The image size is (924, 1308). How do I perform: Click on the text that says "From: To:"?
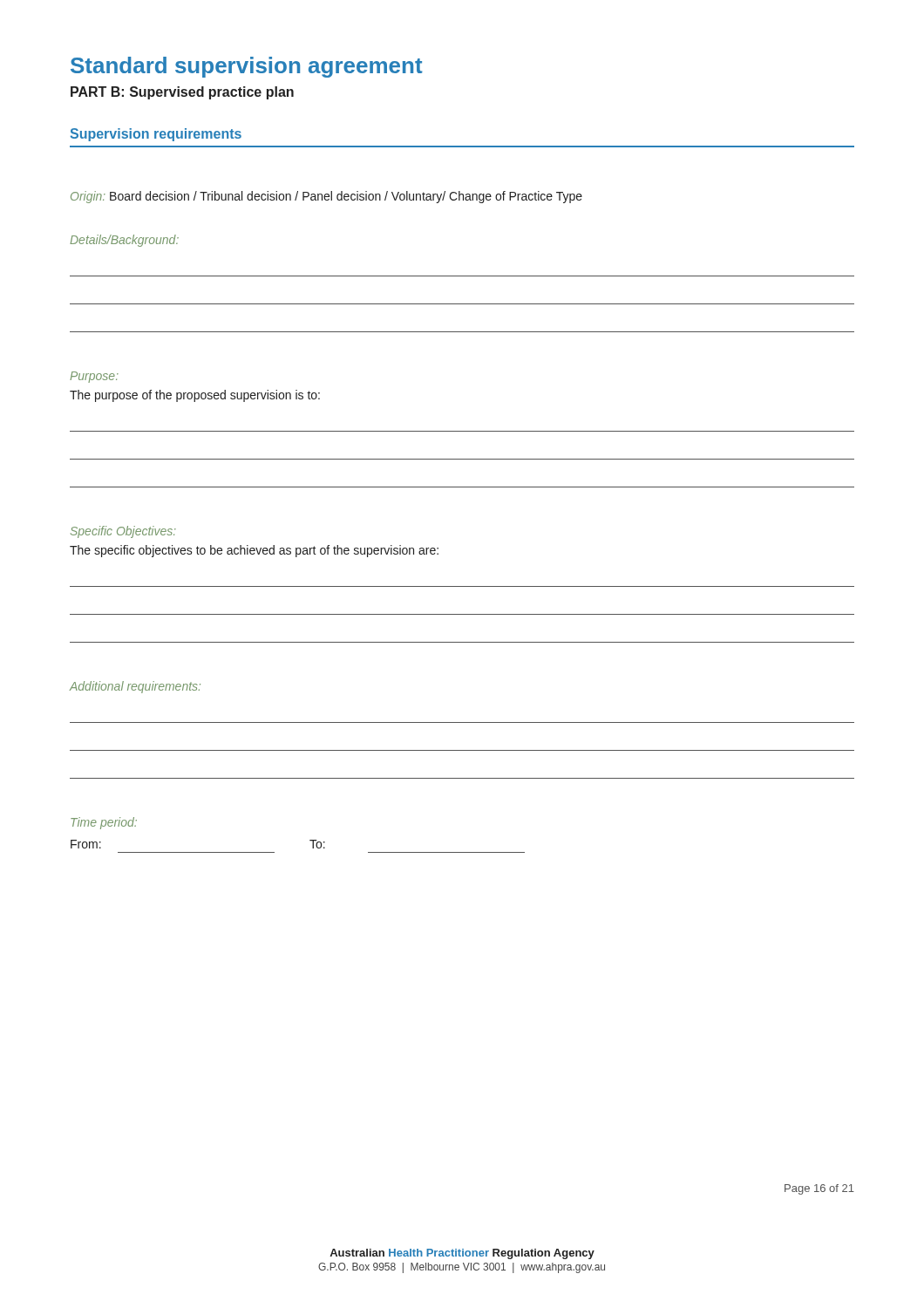pos(84,843)
